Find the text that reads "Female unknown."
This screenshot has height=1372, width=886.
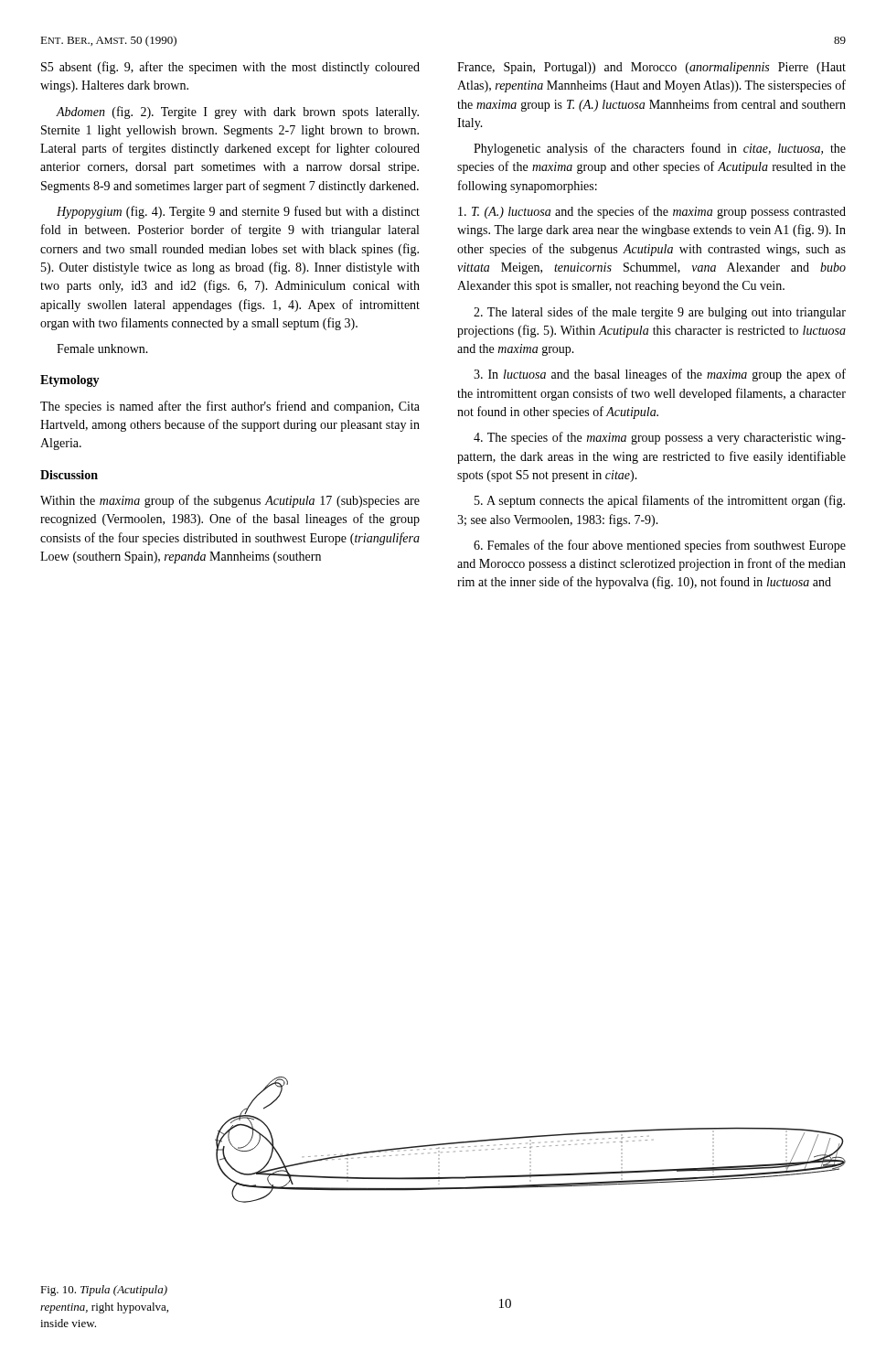[102, 348]
